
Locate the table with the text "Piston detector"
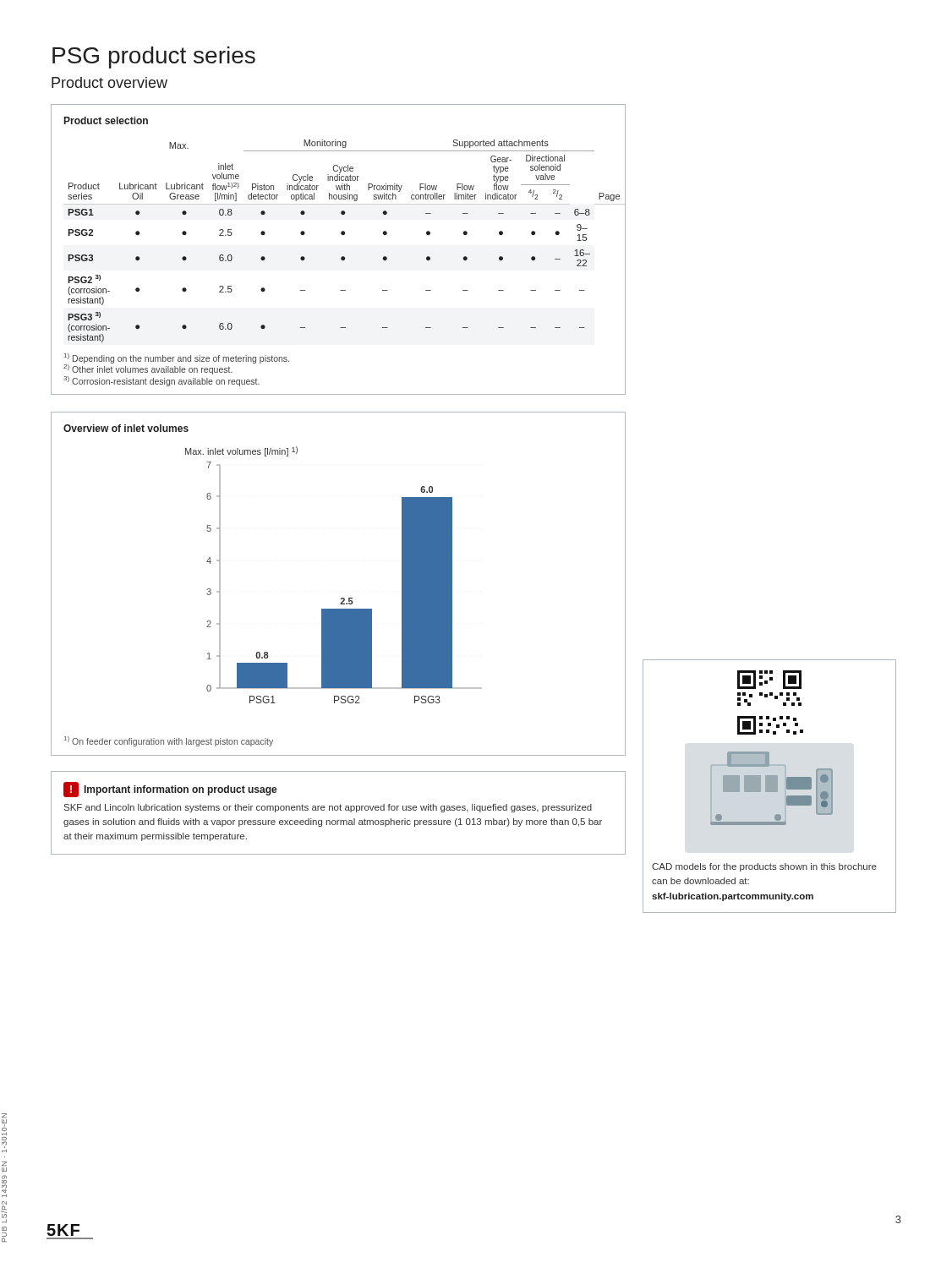(x=338, y=260)
